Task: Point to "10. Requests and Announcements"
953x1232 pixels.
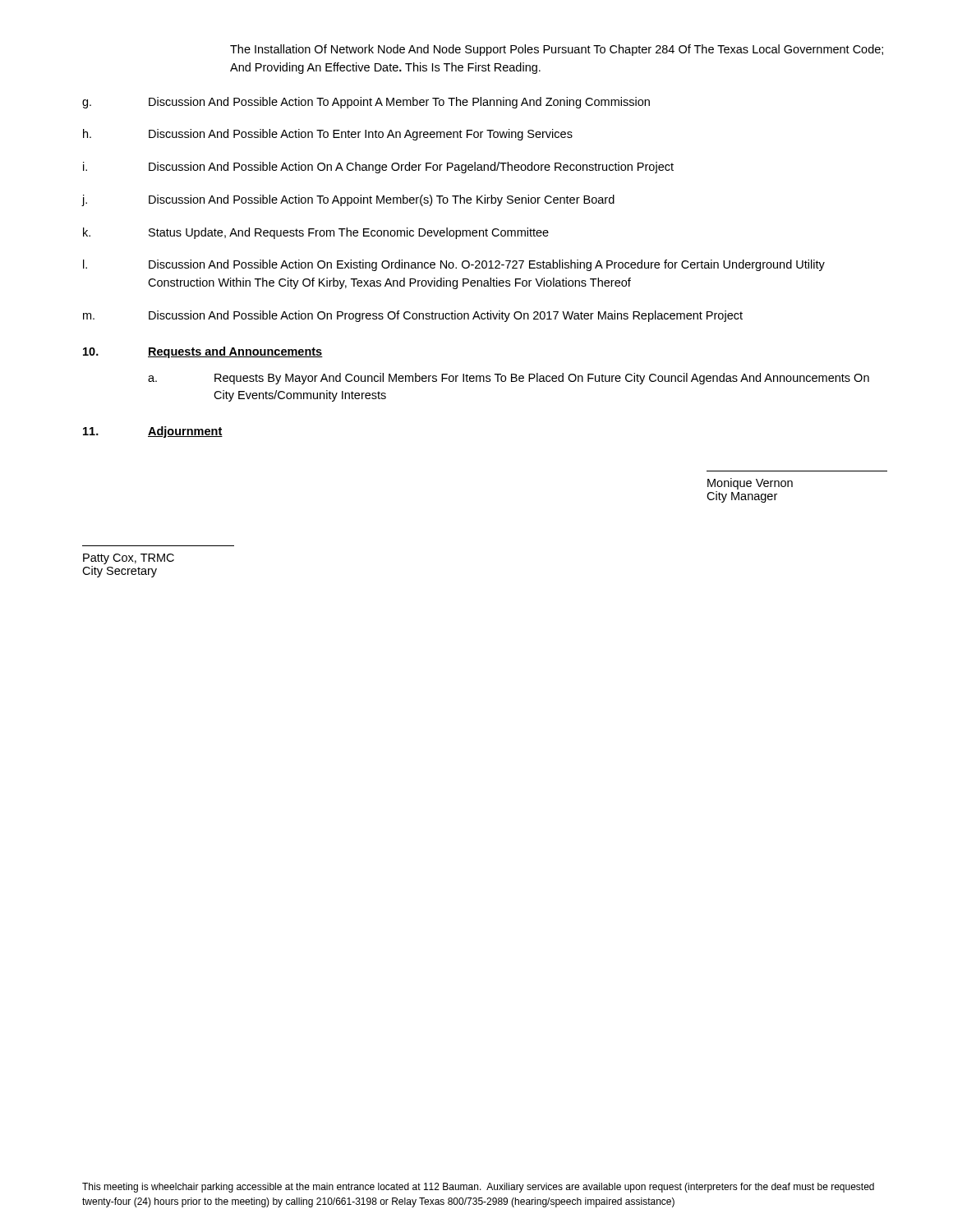Action: point(202,351)
